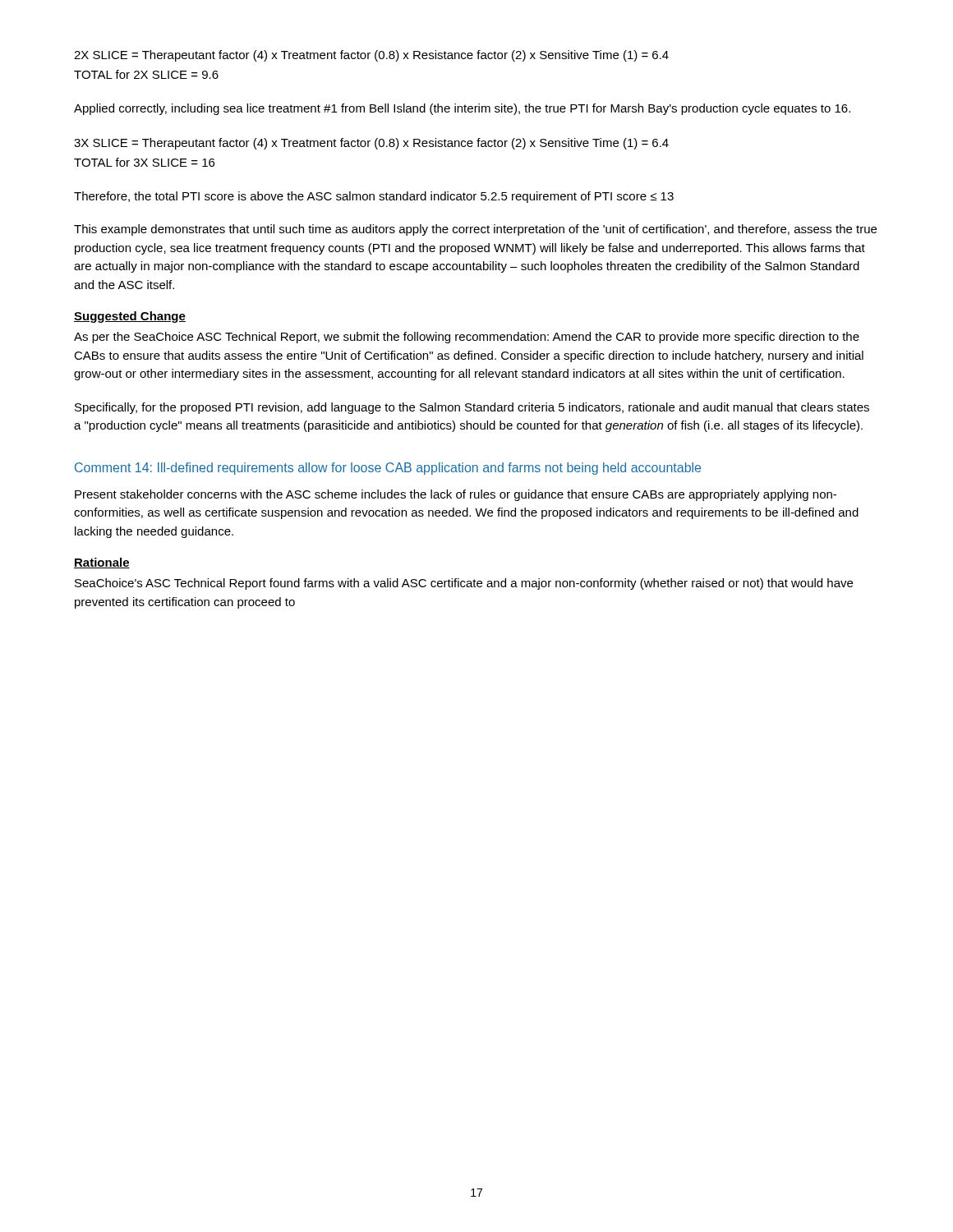This screenshot has height=1232, width=953.
Task: Click the passage that begins "Therefore, the total"
Action: pos(374,195)
